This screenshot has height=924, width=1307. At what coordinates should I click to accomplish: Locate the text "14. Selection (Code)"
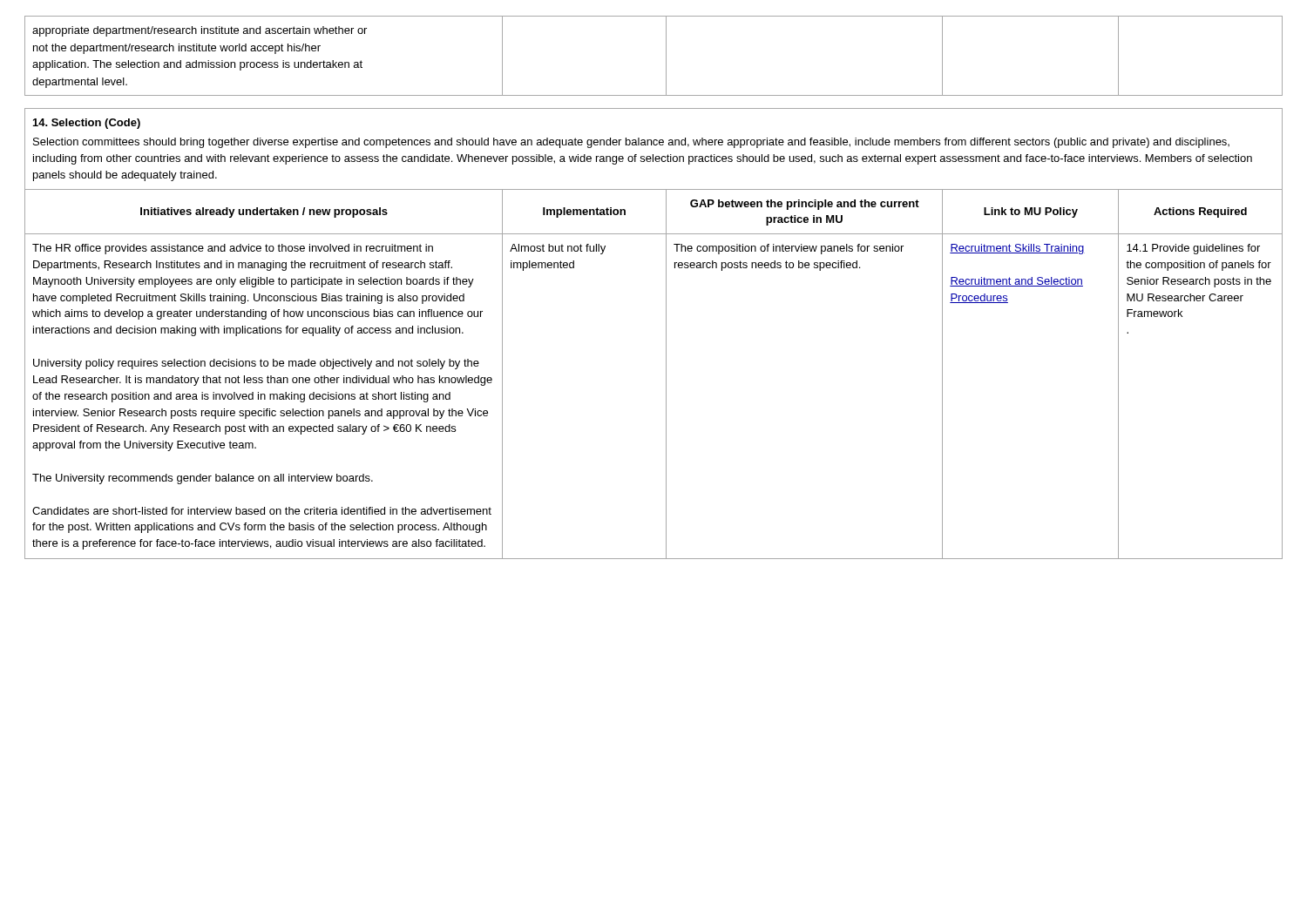(x=86, y=122)
